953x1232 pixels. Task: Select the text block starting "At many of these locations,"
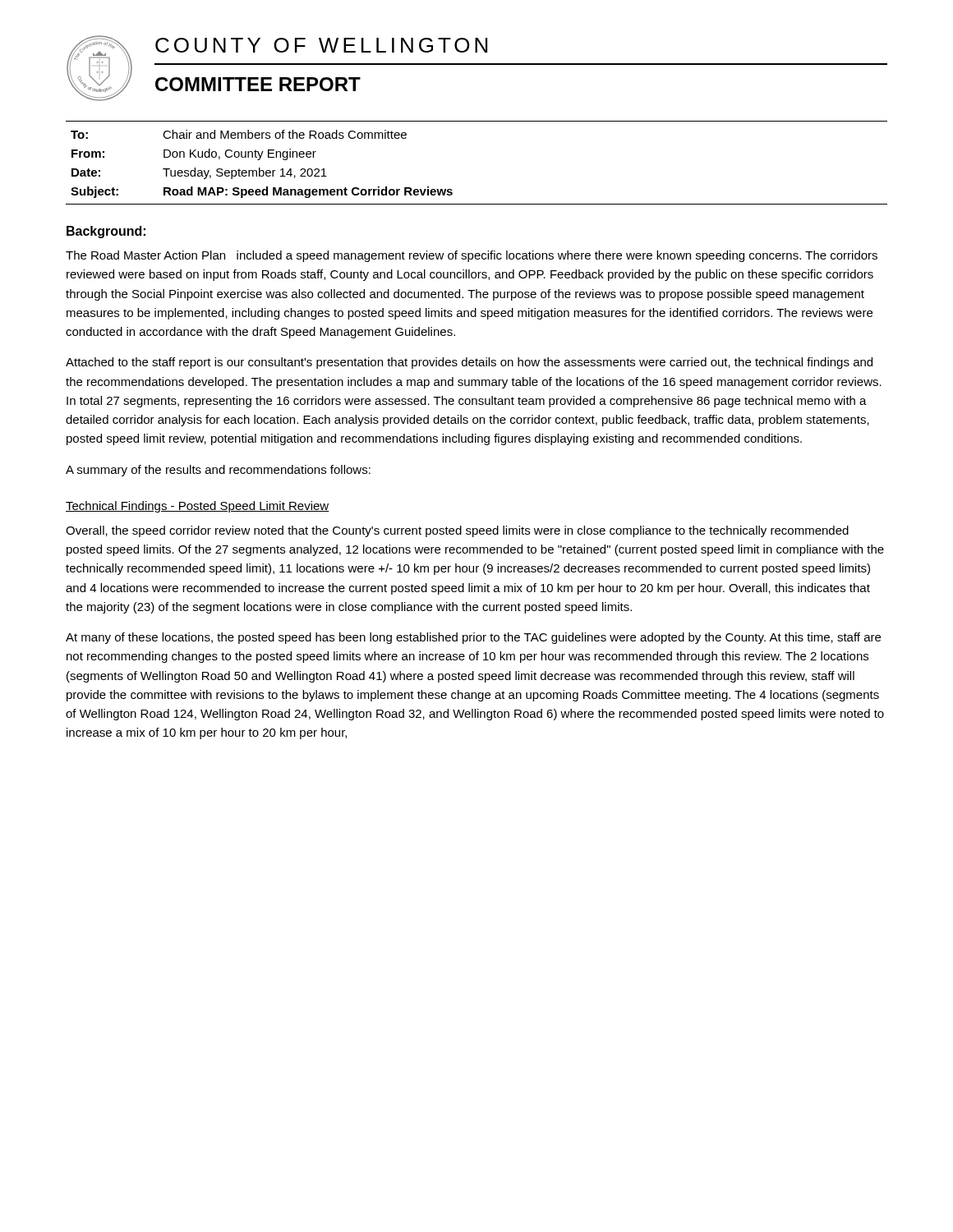[475, 685]
